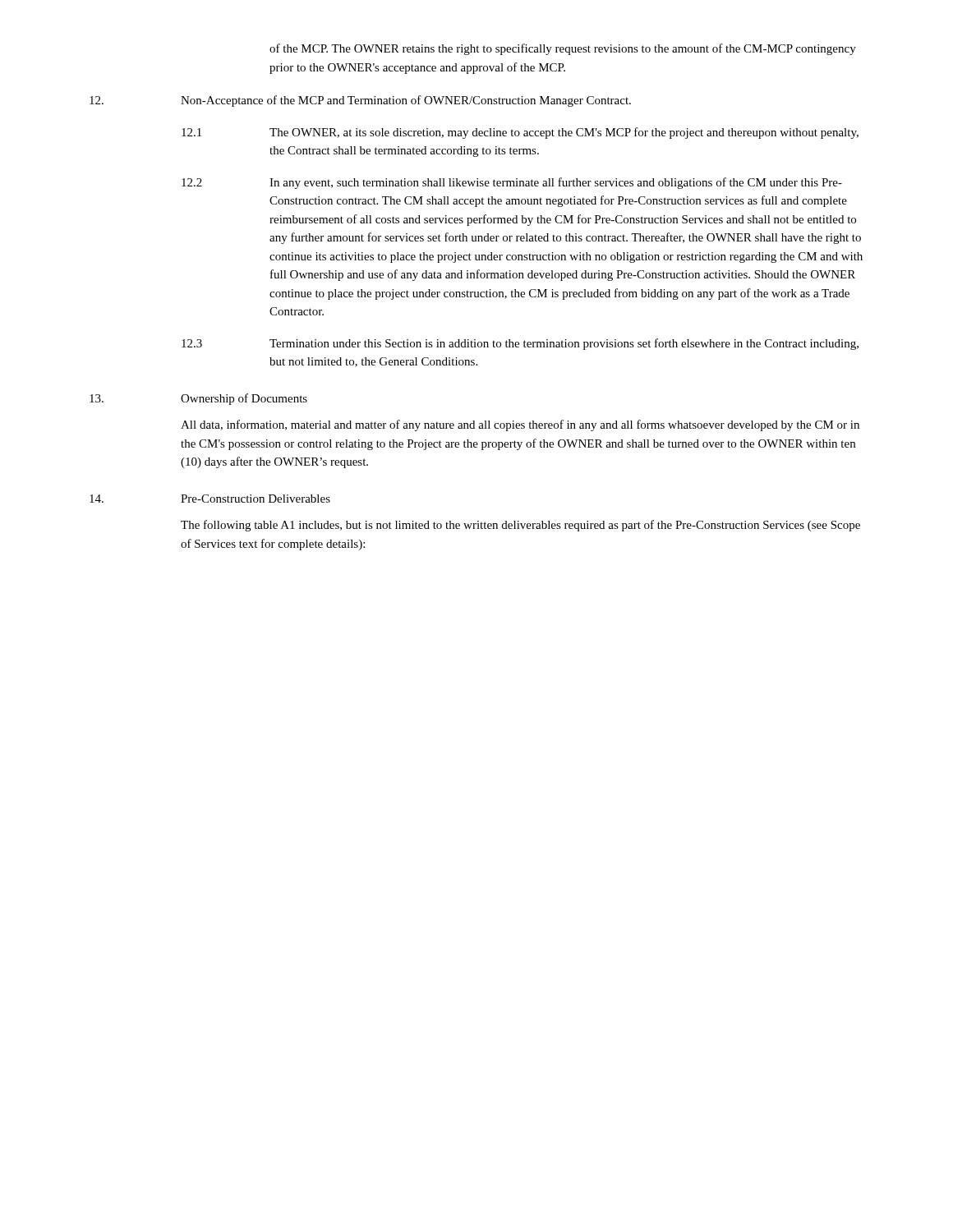Click on the passage starting "12. Non-Acceptance of"
Image resolution: width=953 pixels, height=1232 pixels.
pos(360,100)
